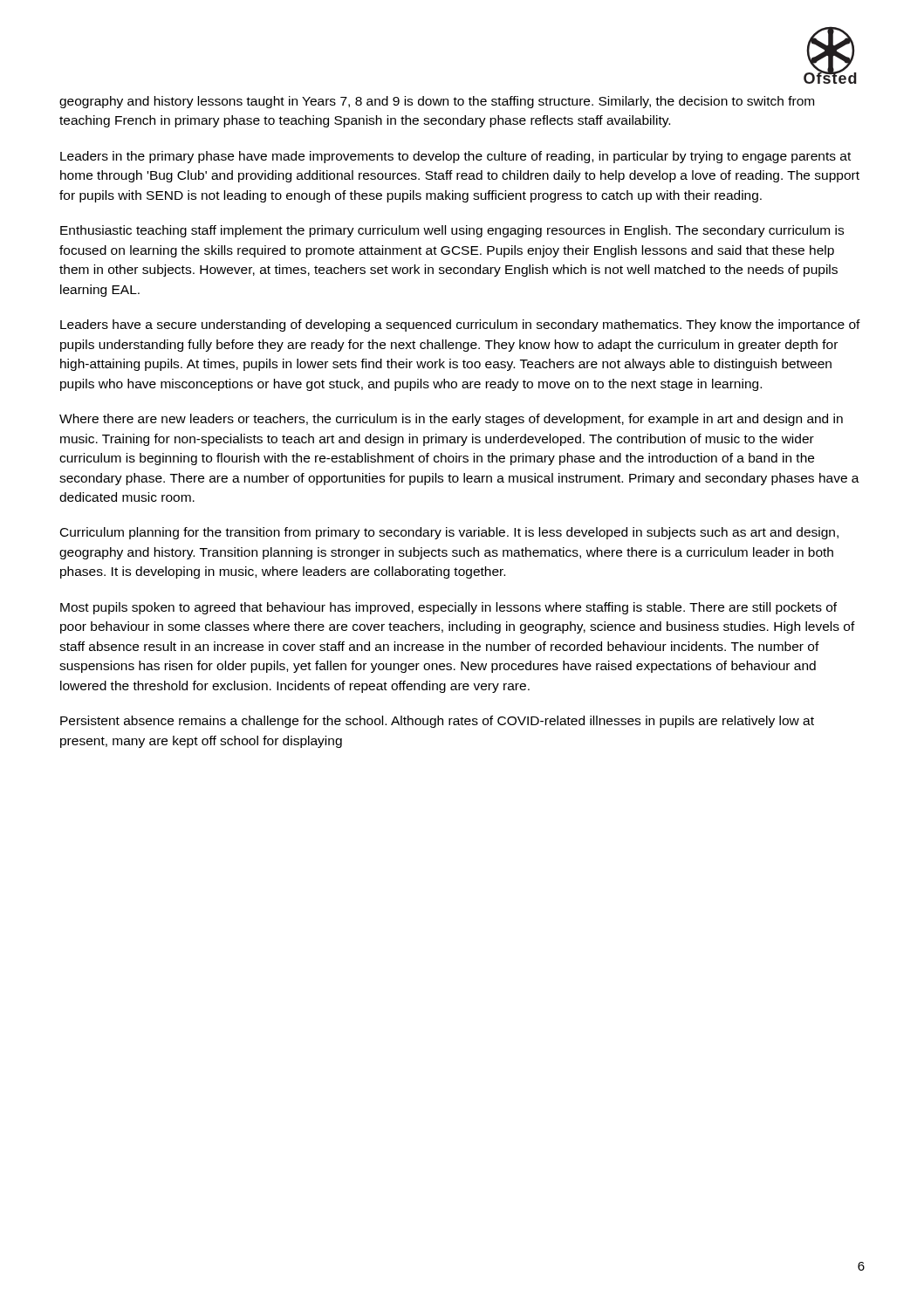This screenshot has height=1309, width=924.
Task: Point to the element starting "Most pupils spoken to agreed that"
Action: coord(457,646)
